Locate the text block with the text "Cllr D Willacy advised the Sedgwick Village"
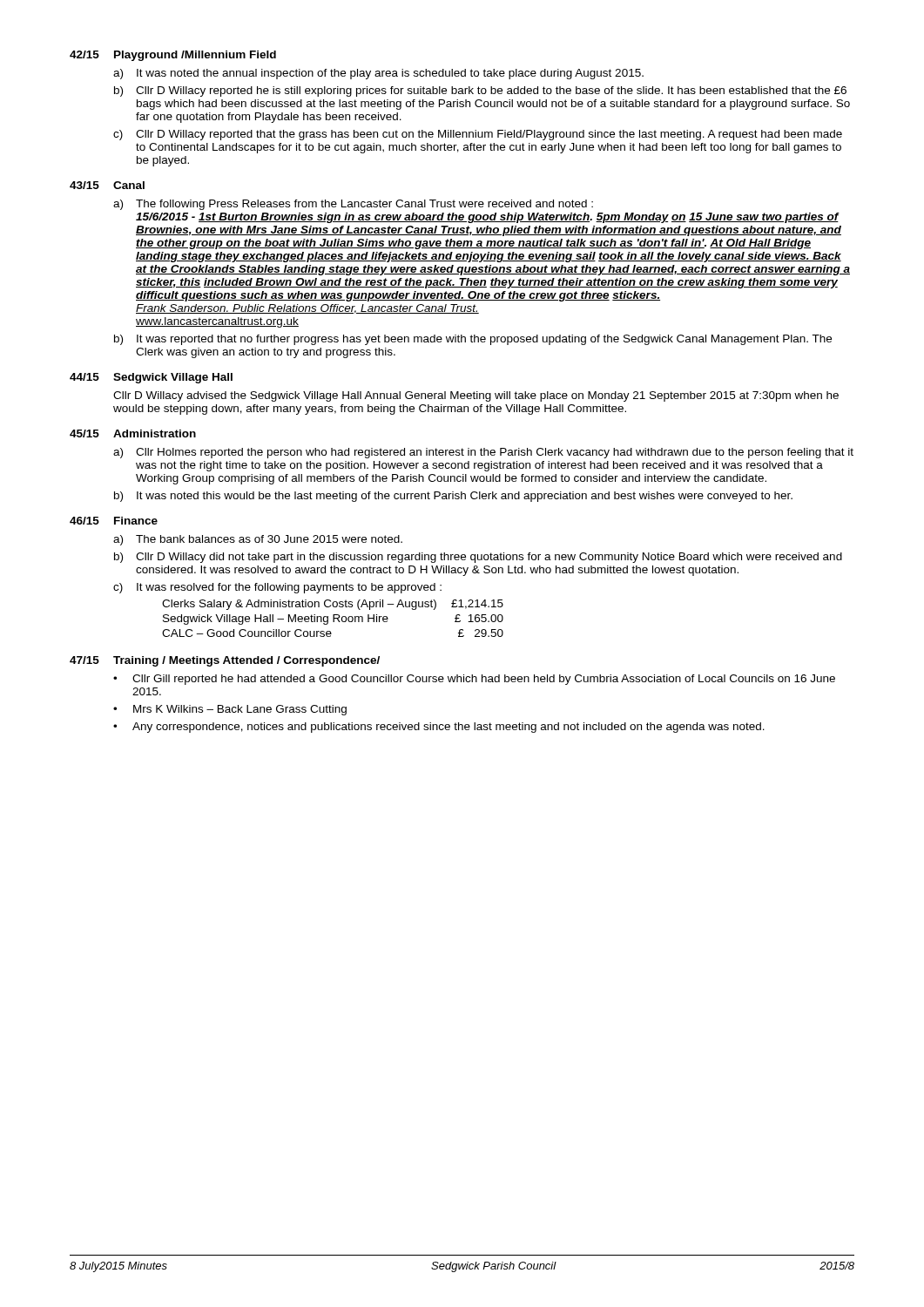The width and height of the screenshot is (924, 1307). click(x=476, y=402)
